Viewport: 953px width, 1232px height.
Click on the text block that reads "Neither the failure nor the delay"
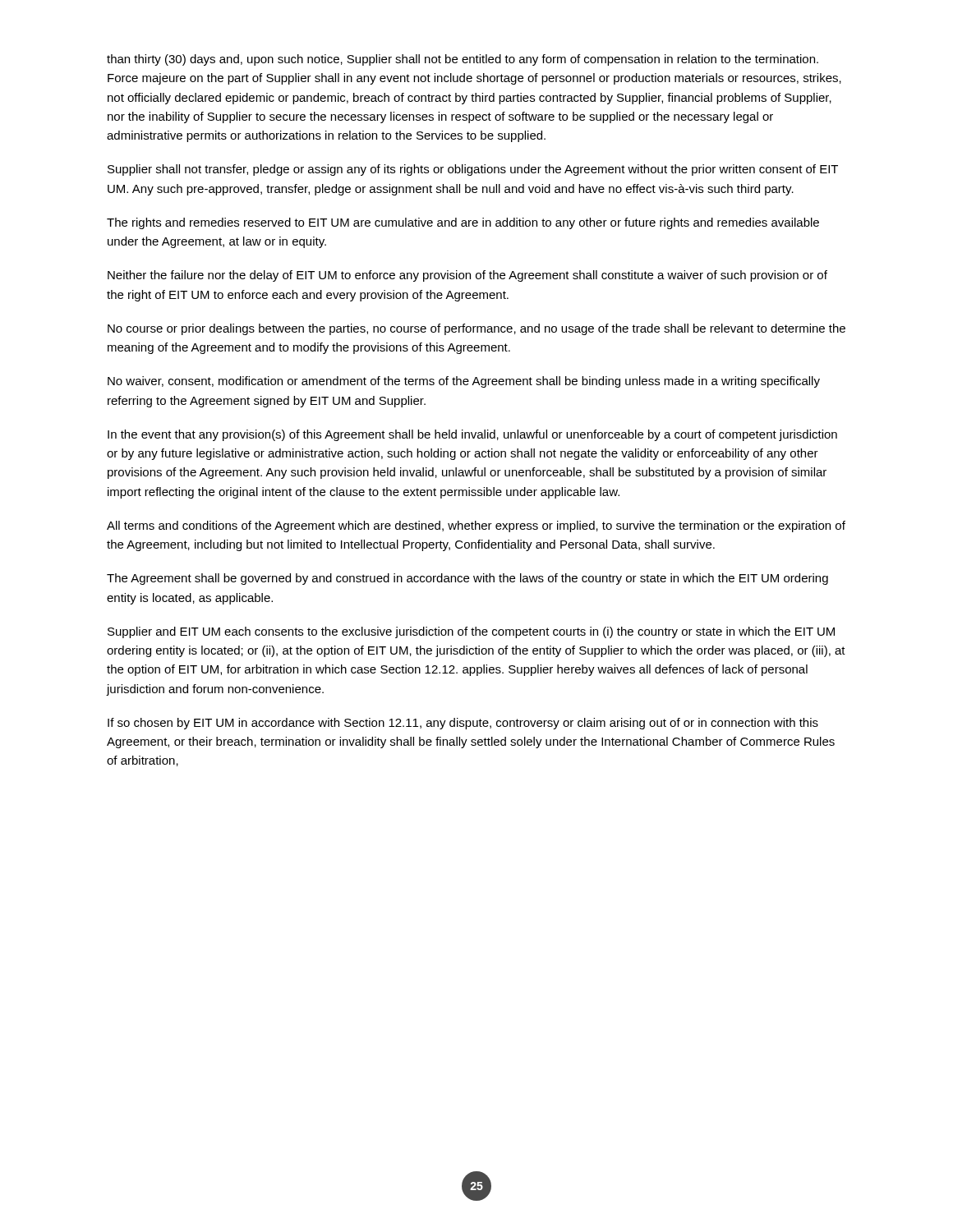coord(467,284)
